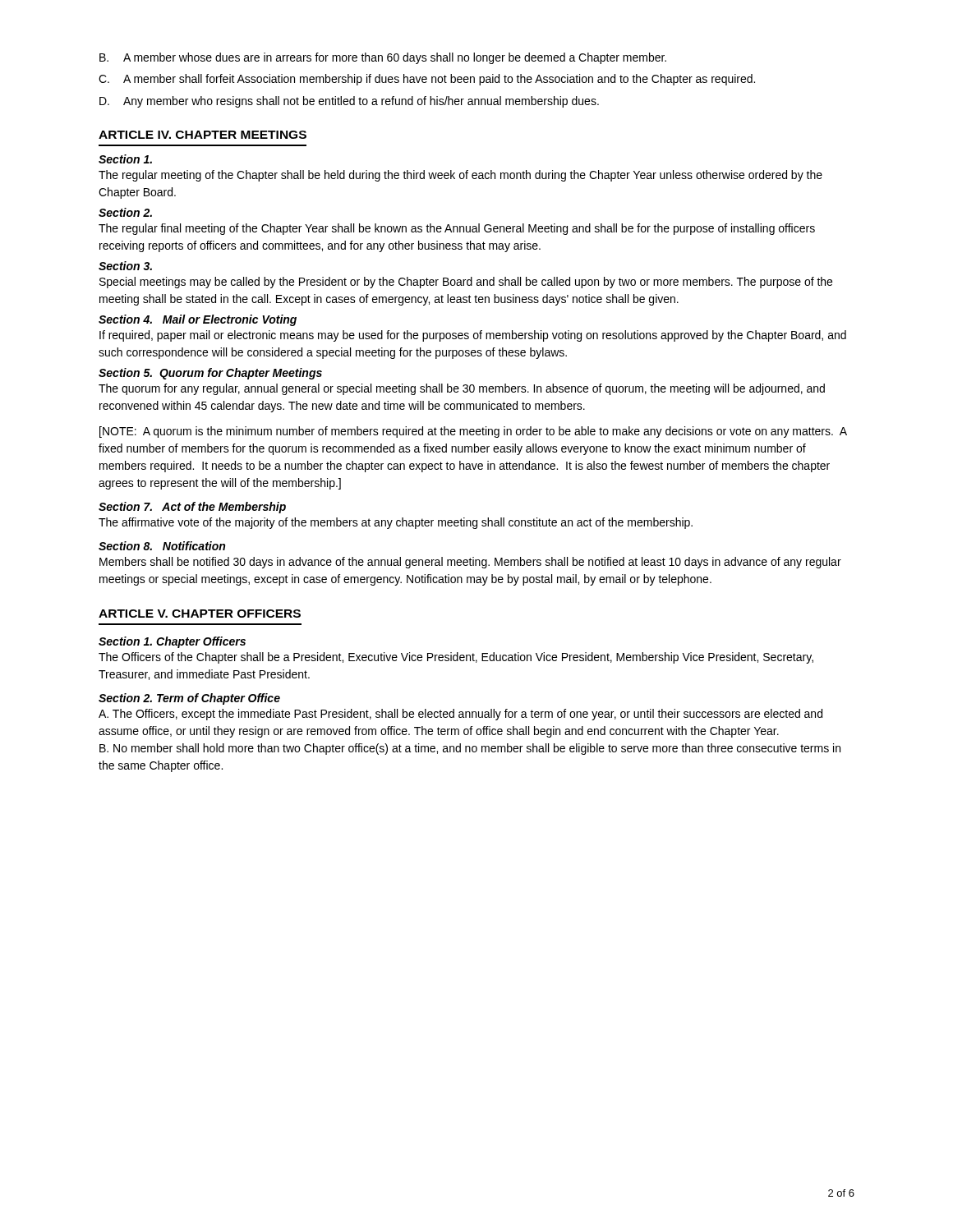Viewport: 953px width, 1232px height.
Task: Click on the text starting "ARTICLE IV. CHAPTER MEETINGS"
Action: click(x=203, y=137)
